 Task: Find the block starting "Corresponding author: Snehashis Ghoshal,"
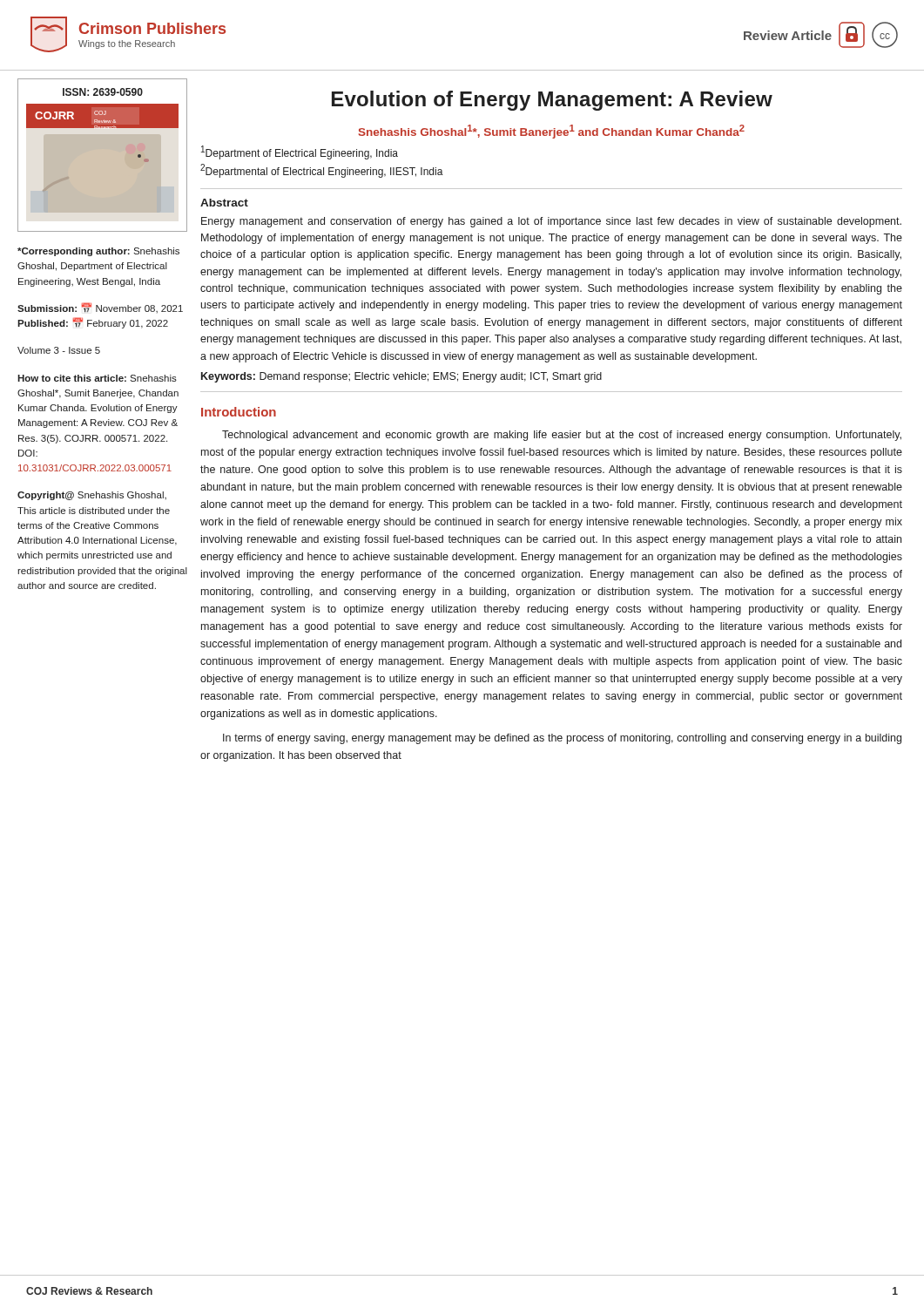click(x=99, y=266)
